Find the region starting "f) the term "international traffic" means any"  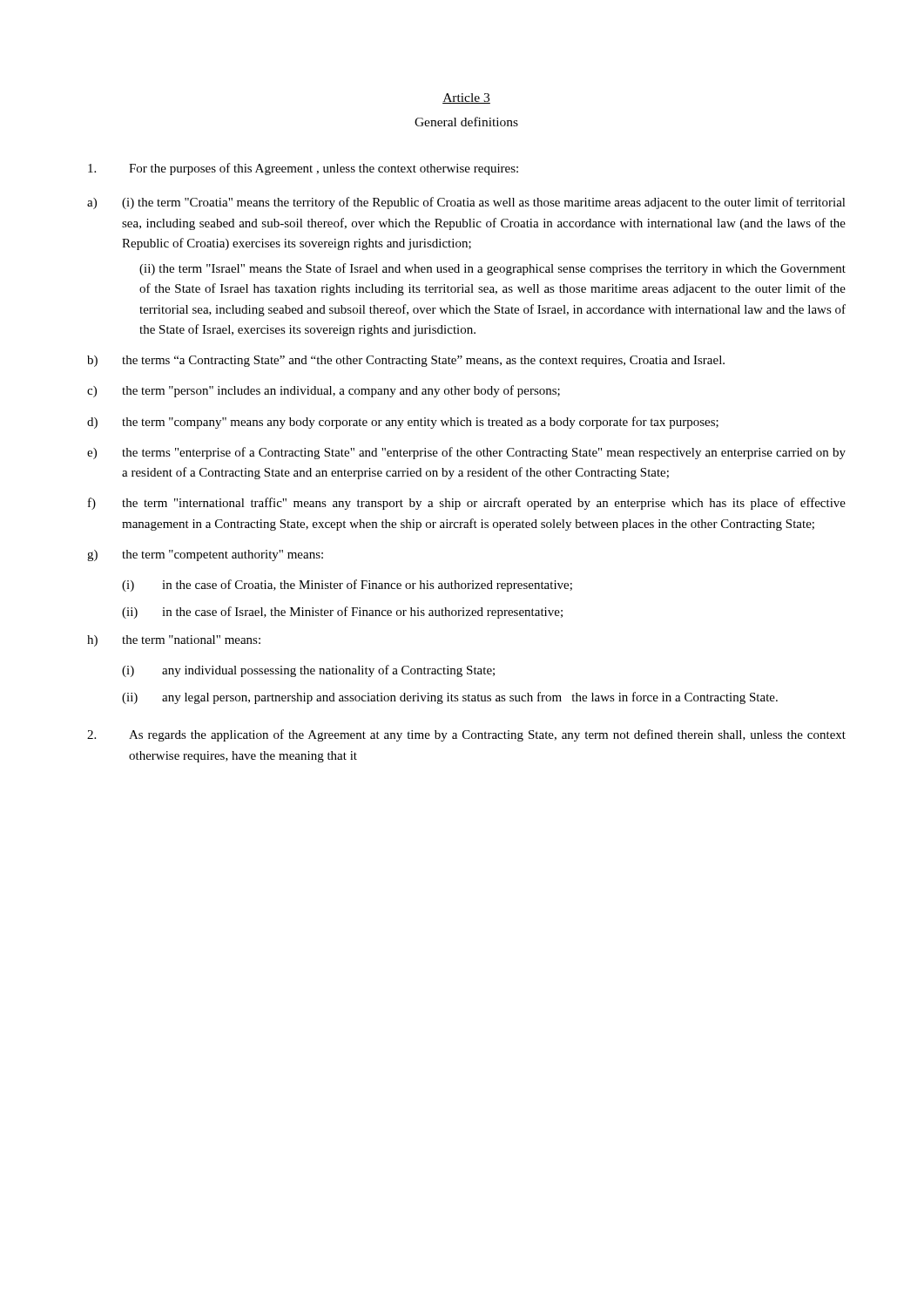(x=466, y=514)
